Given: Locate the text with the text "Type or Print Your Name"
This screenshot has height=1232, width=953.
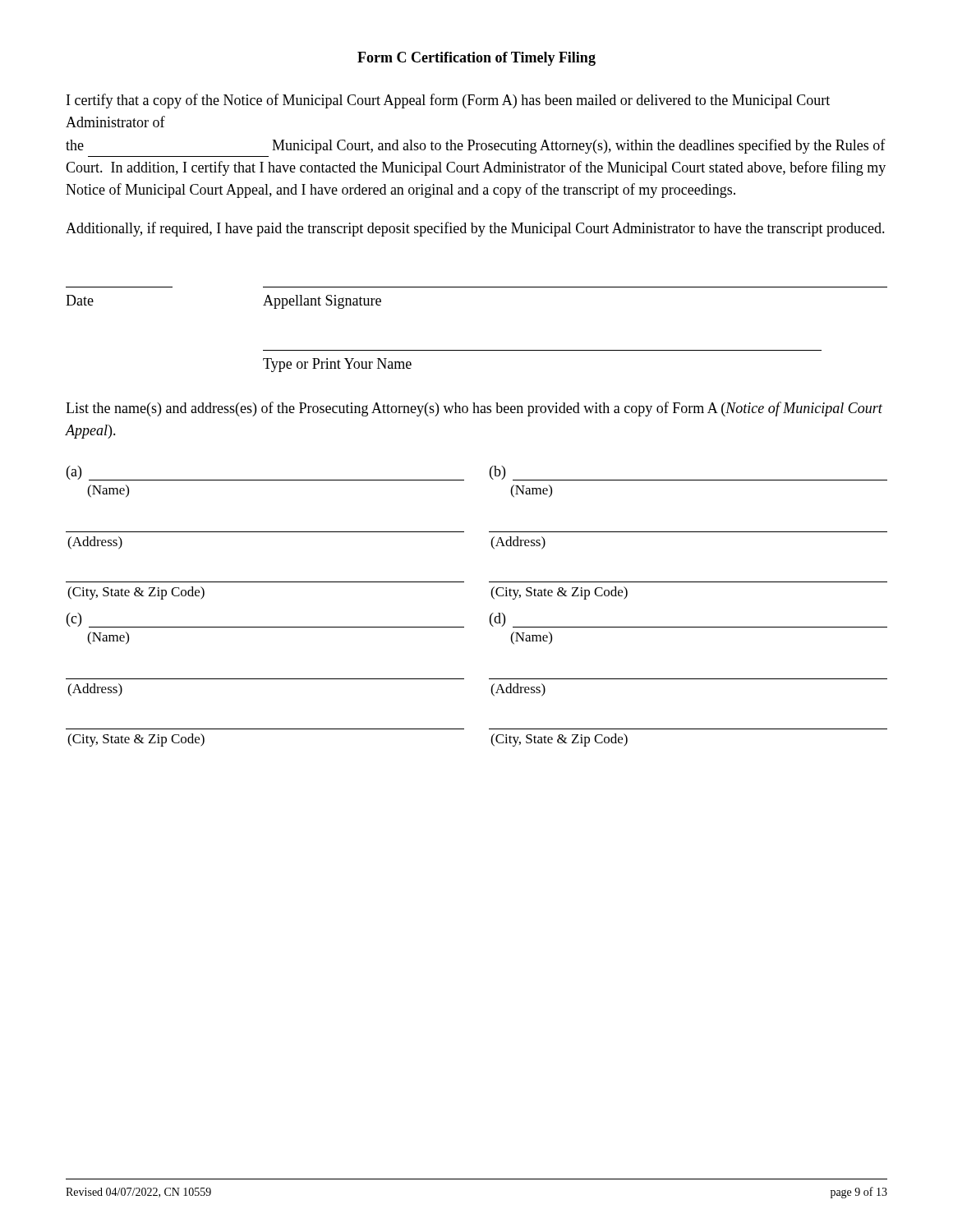Looking at the screenshot, I should [x=575, y=353].
